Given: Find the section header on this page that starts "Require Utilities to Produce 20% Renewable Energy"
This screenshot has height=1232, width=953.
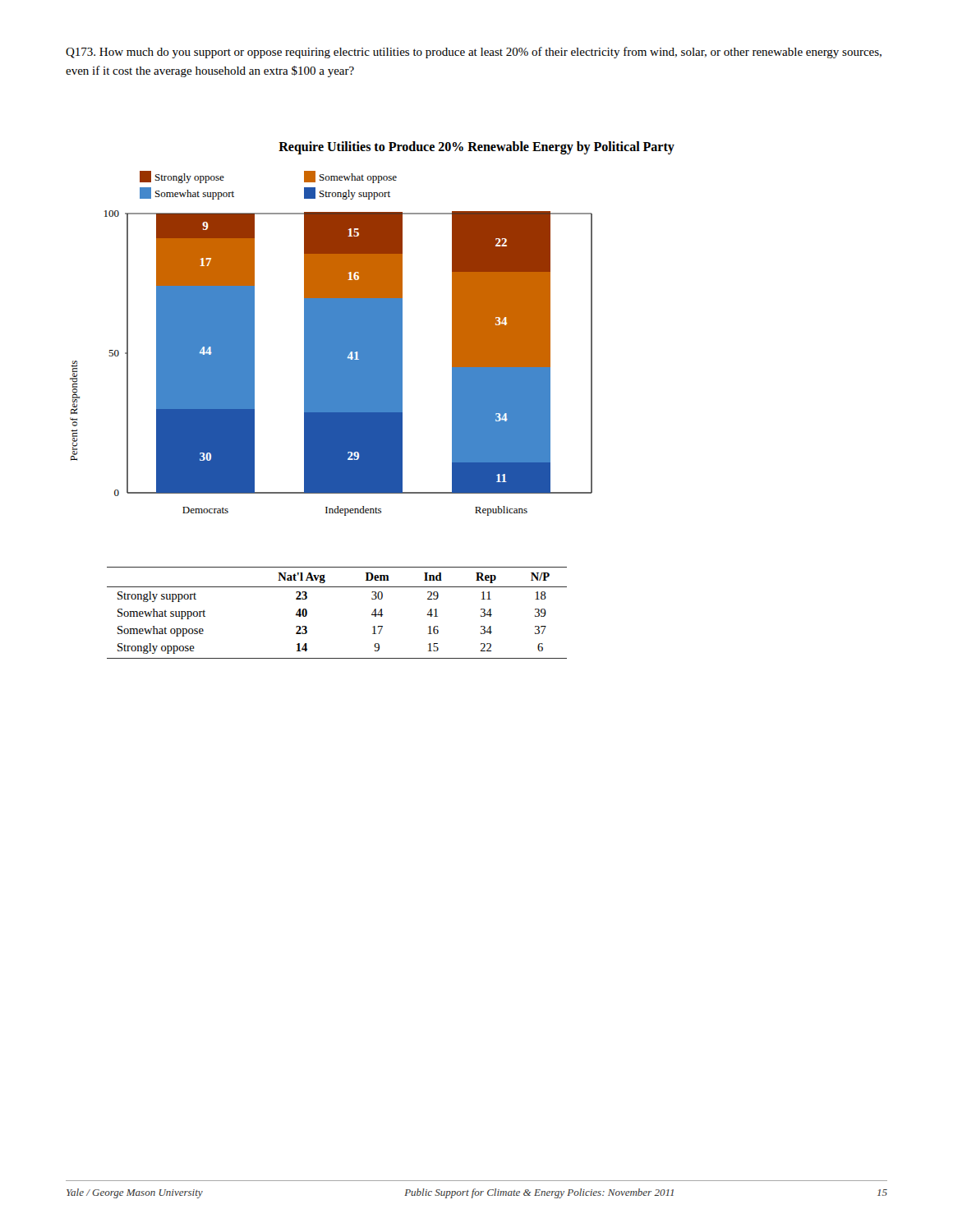Looking at the screenshot, I should point(476,147).
